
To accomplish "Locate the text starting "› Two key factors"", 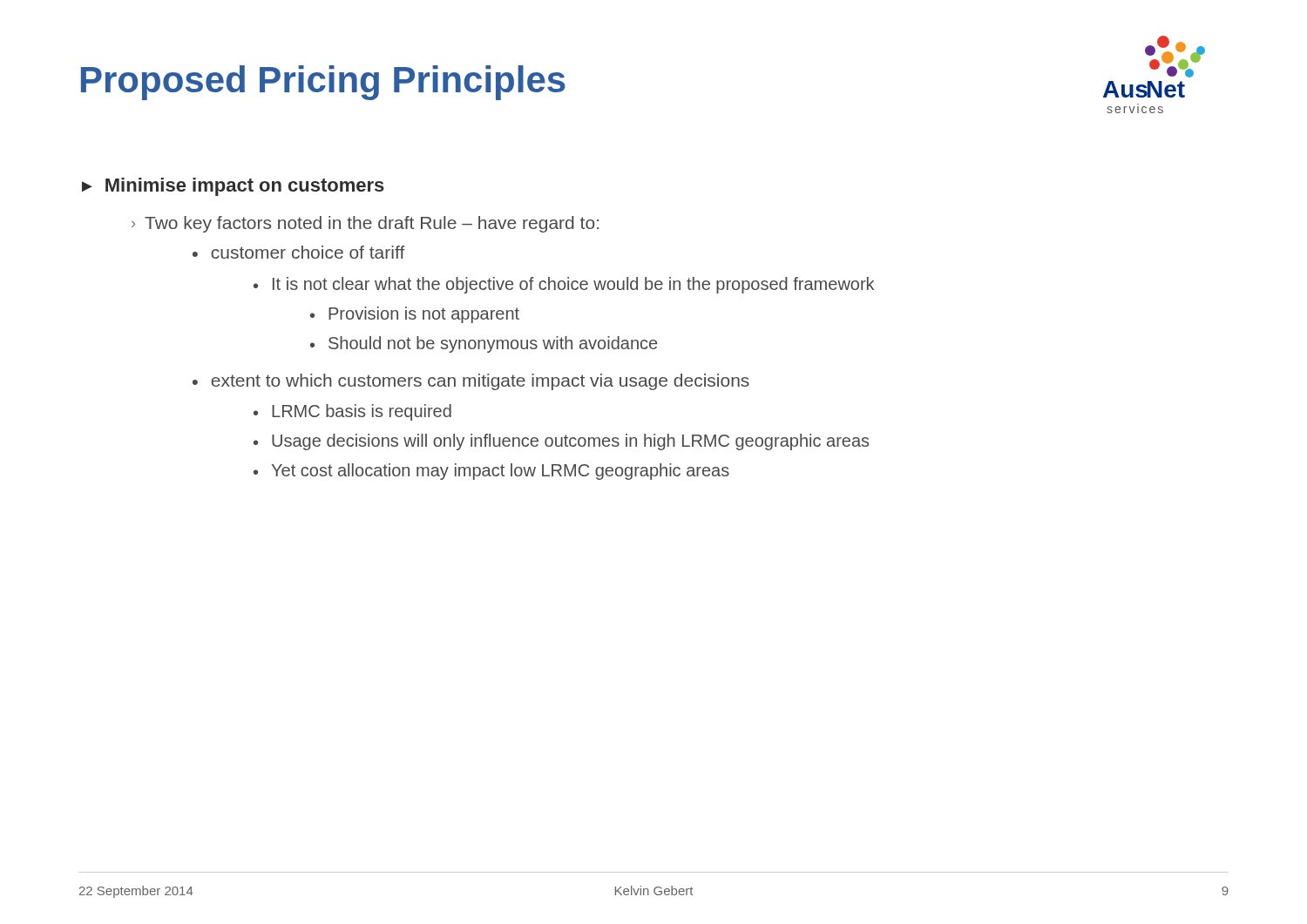I will [366, 223].
